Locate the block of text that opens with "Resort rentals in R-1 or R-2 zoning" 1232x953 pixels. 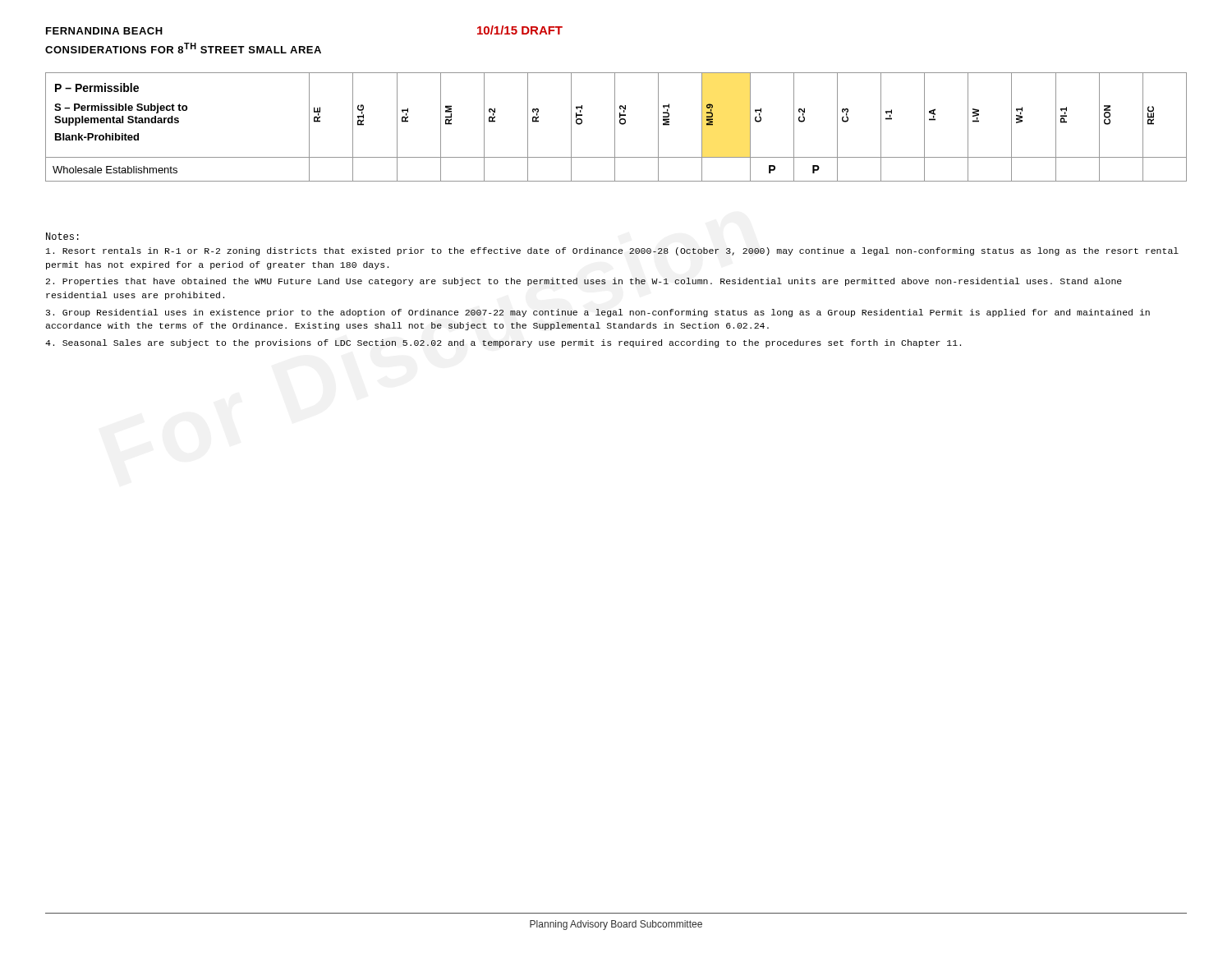(612, 258)
